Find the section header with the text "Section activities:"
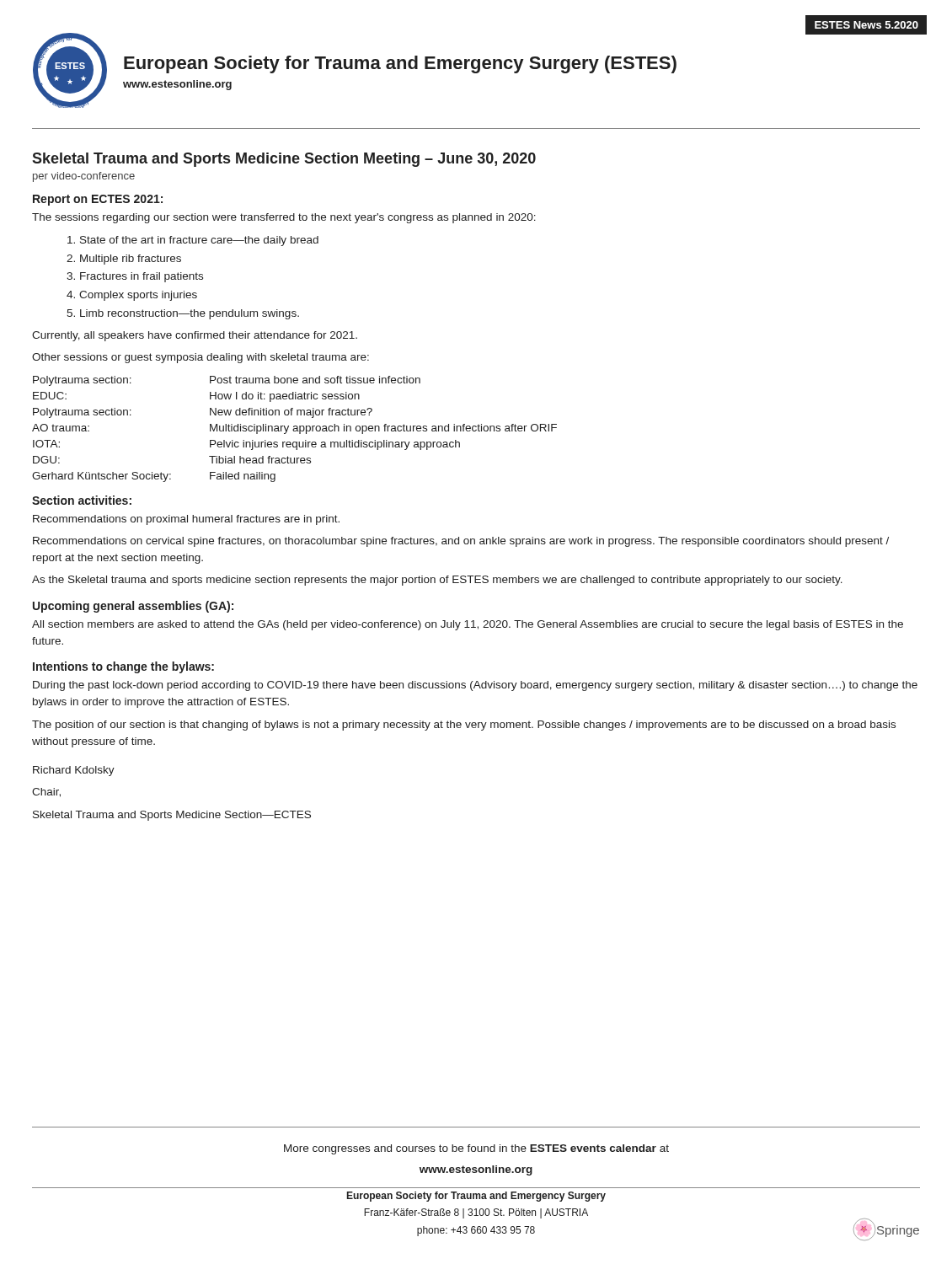 (x=82, y=500)
